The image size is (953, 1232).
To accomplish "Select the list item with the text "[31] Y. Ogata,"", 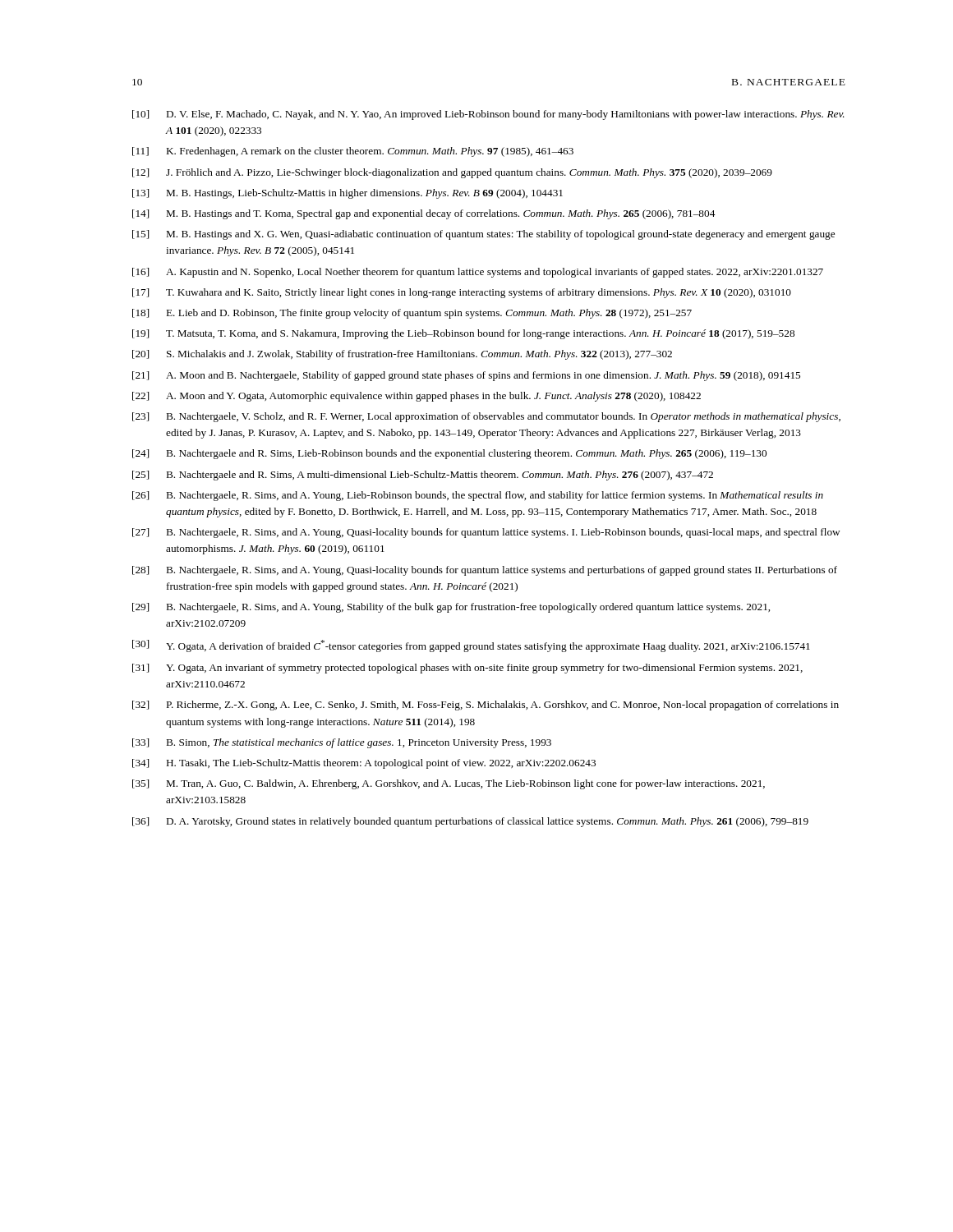I will pyautogui.click(x=489, y=676).
